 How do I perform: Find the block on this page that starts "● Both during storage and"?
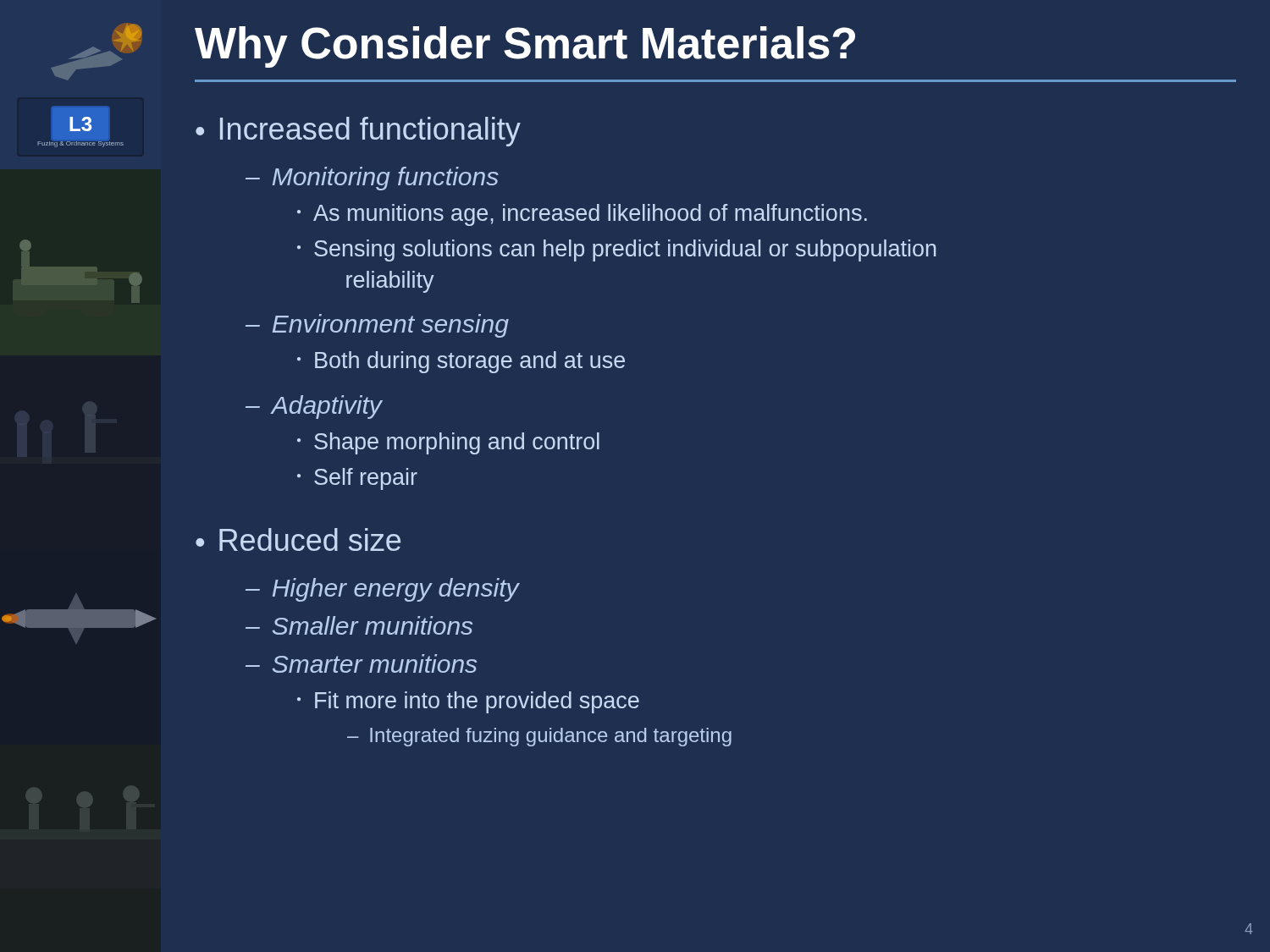(461, 361)
